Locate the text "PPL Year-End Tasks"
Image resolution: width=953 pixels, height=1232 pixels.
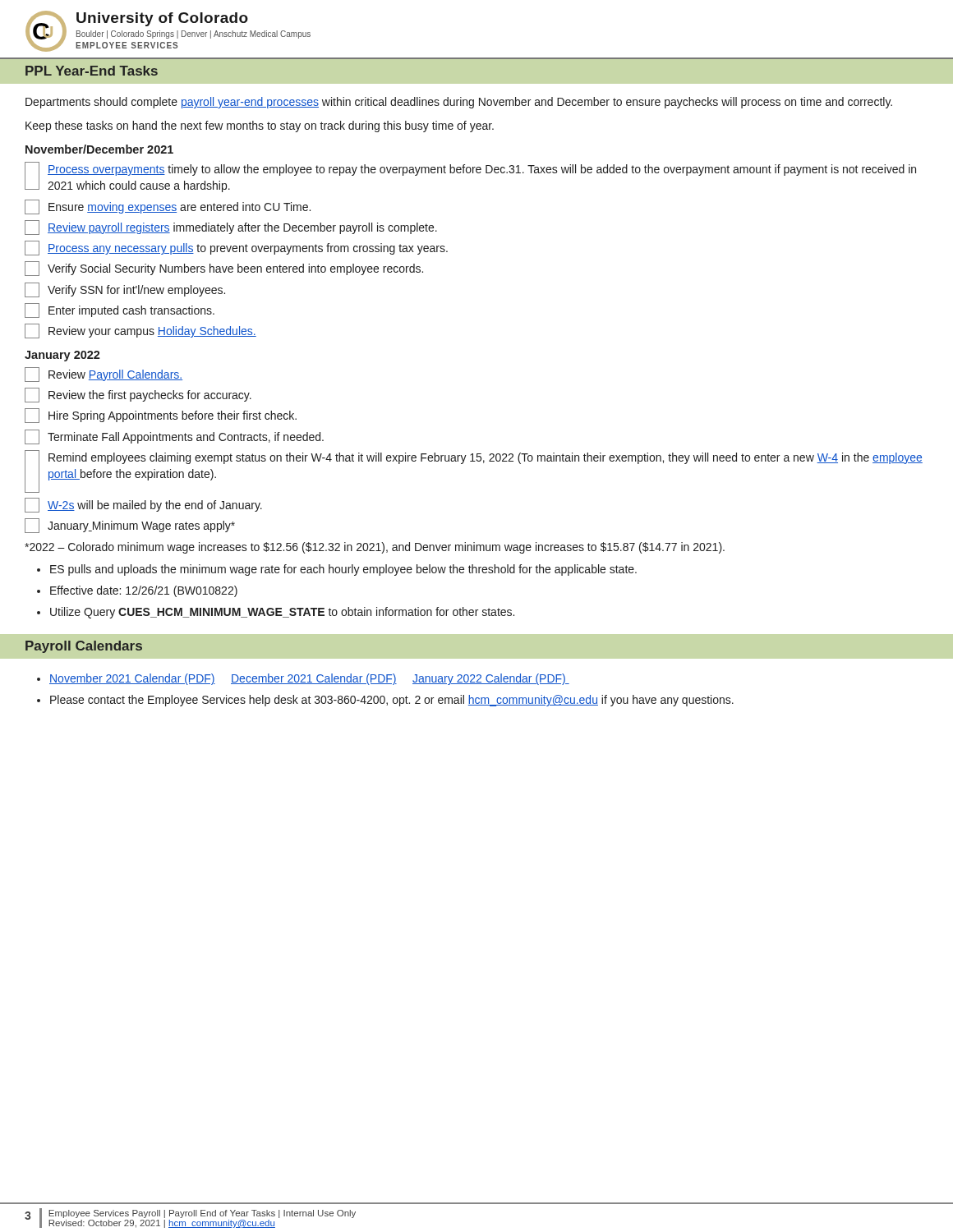(x=91, y=71)
